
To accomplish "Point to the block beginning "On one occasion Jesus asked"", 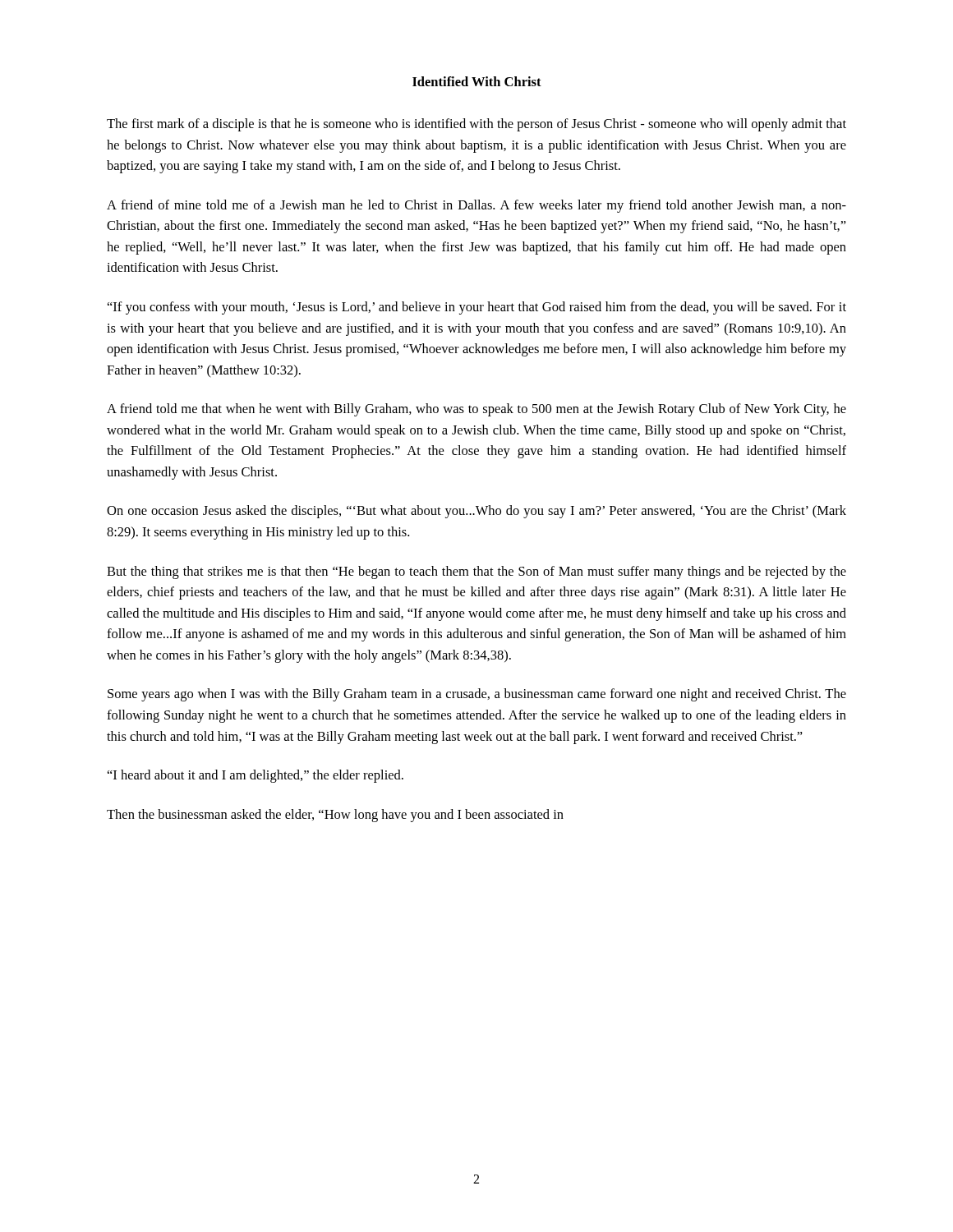I will tap(476, 521).
